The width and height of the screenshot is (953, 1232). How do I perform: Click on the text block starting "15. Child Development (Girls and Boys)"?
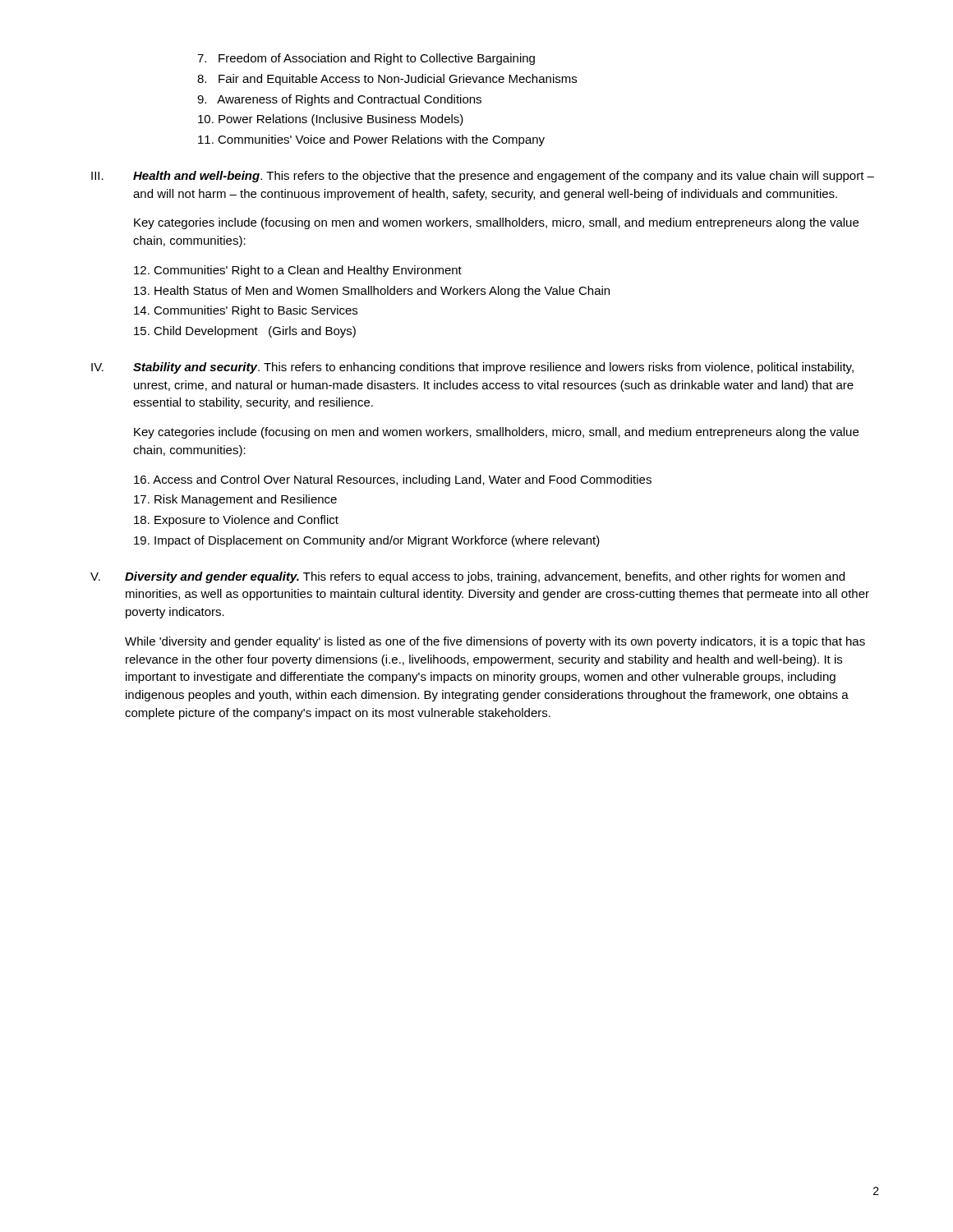(x=245, y=331)
